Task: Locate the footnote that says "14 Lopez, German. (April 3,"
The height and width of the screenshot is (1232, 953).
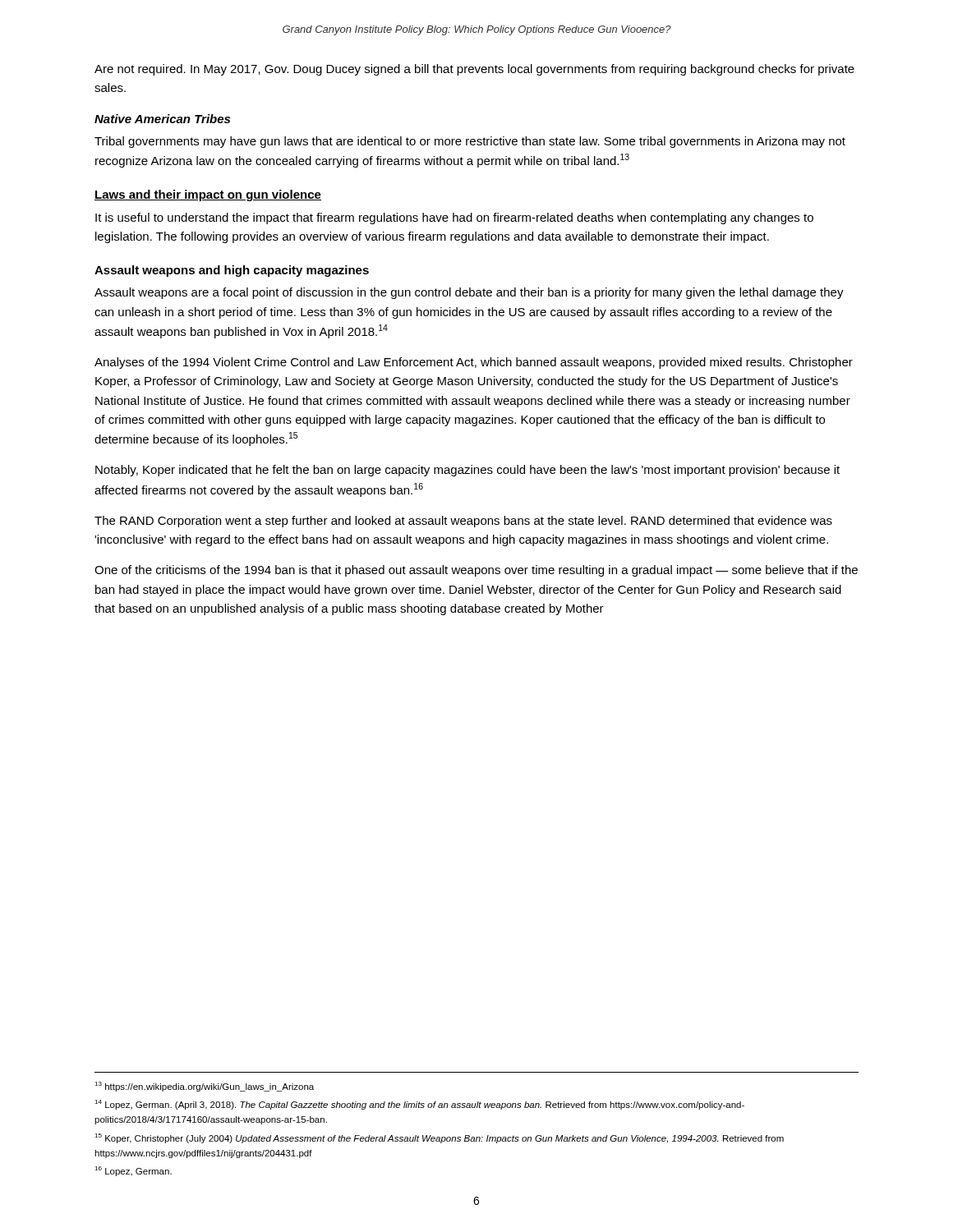Action: tap(476, 1113)
